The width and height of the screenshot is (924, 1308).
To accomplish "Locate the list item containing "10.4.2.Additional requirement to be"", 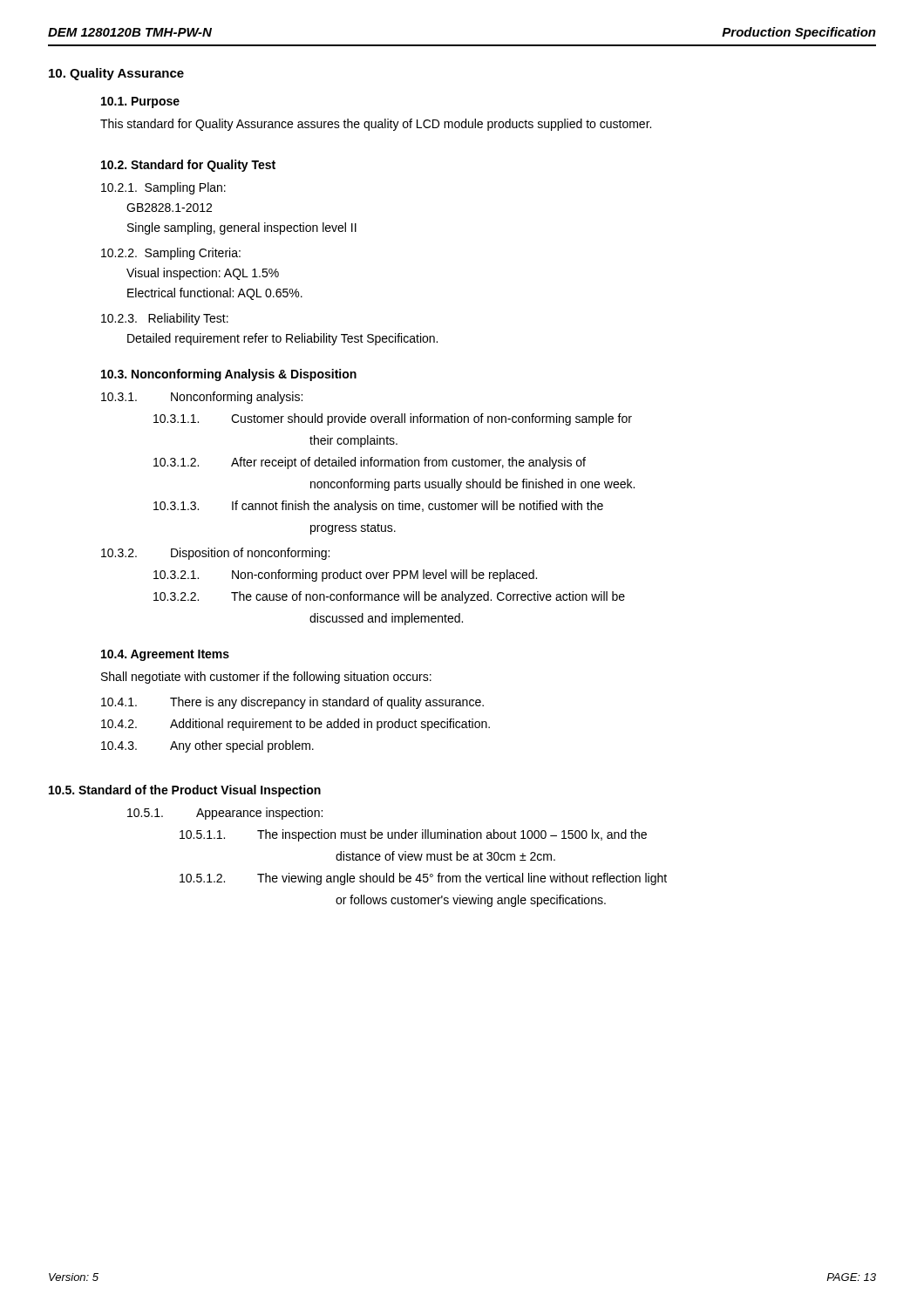I will pos(296,724).
